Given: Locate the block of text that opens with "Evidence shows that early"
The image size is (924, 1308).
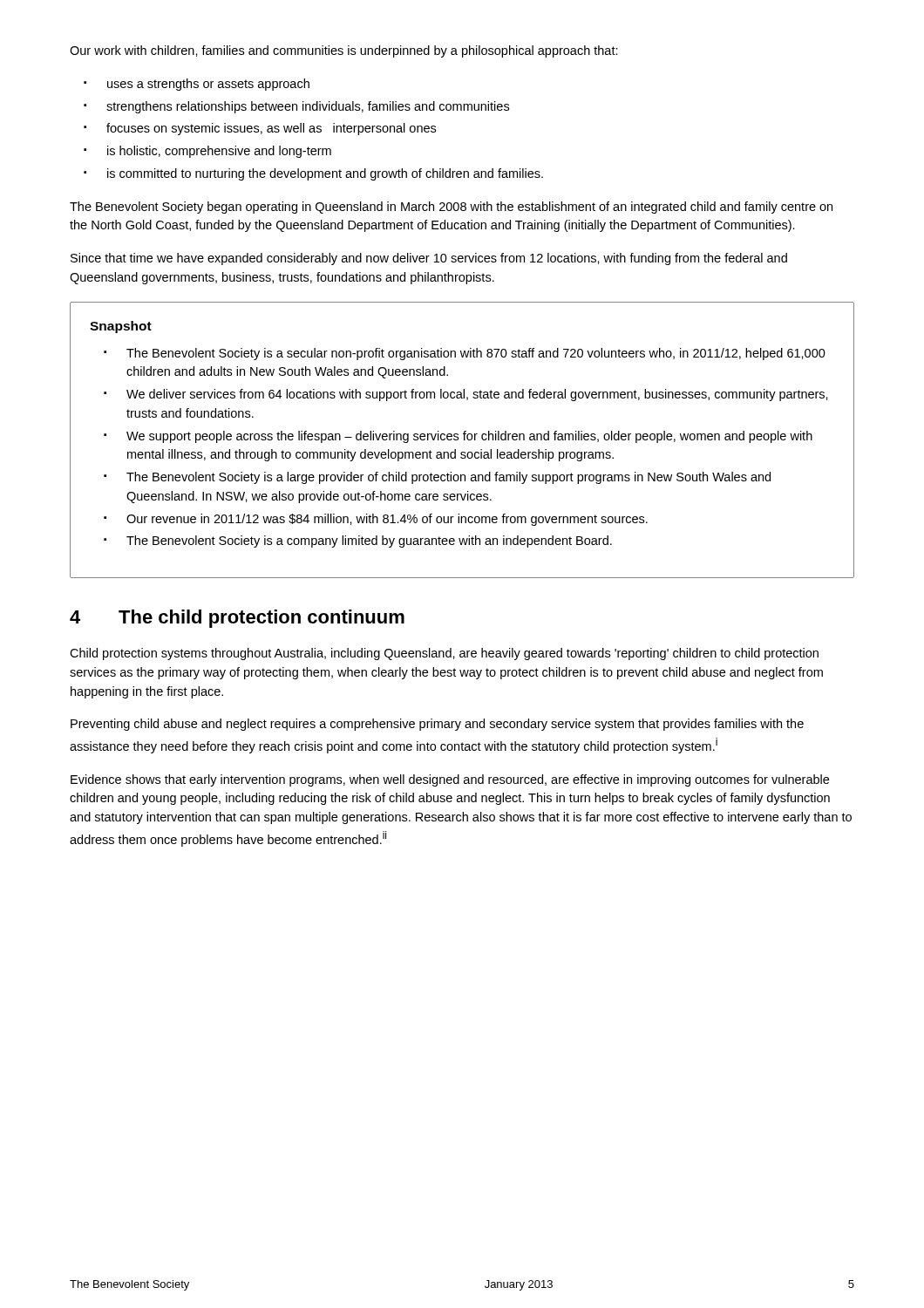Looking at the screenshot, I should pyautogui.click(x=461, y=809).
